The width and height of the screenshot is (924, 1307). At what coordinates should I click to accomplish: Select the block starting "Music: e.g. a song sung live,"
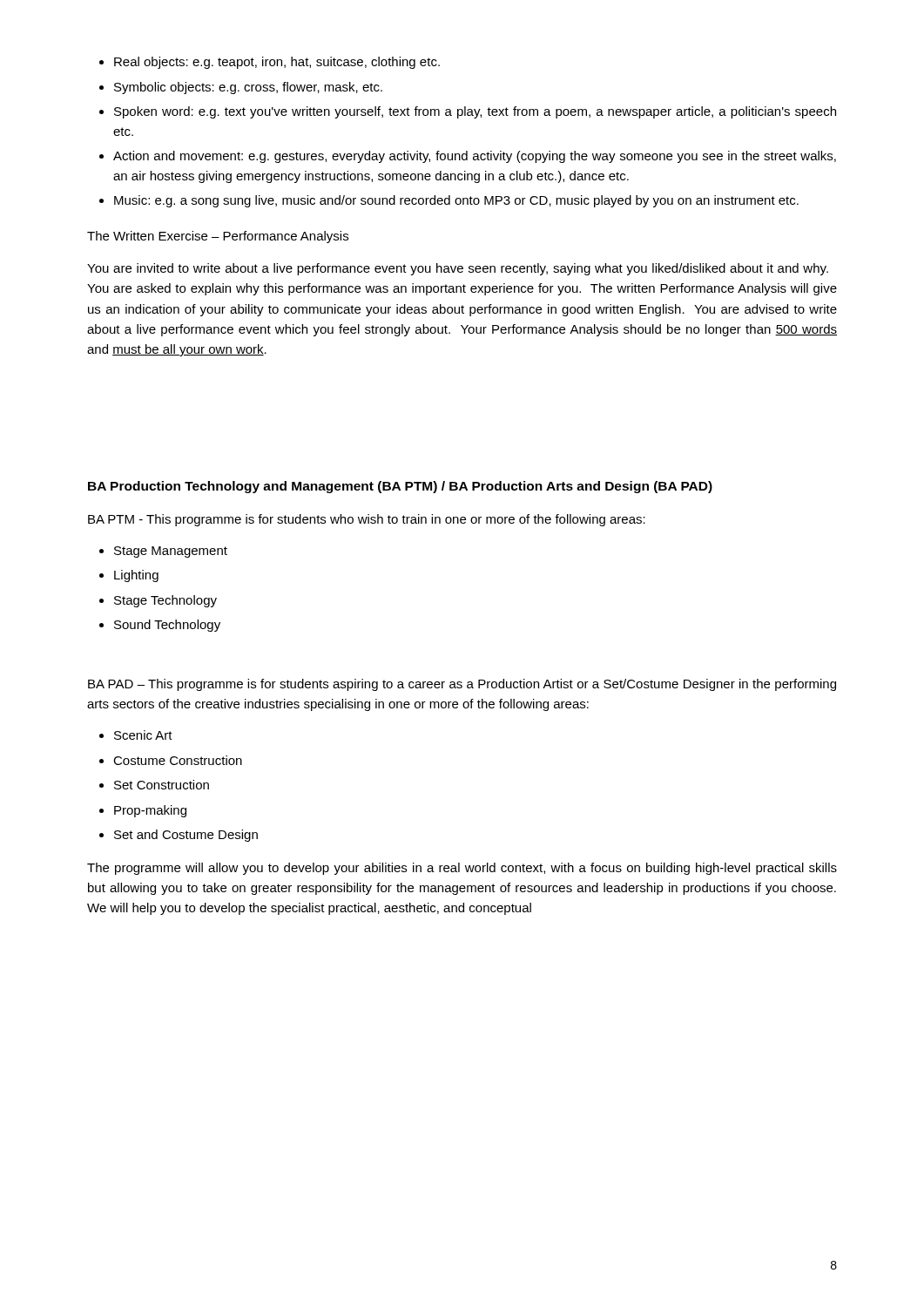[456, 200]
